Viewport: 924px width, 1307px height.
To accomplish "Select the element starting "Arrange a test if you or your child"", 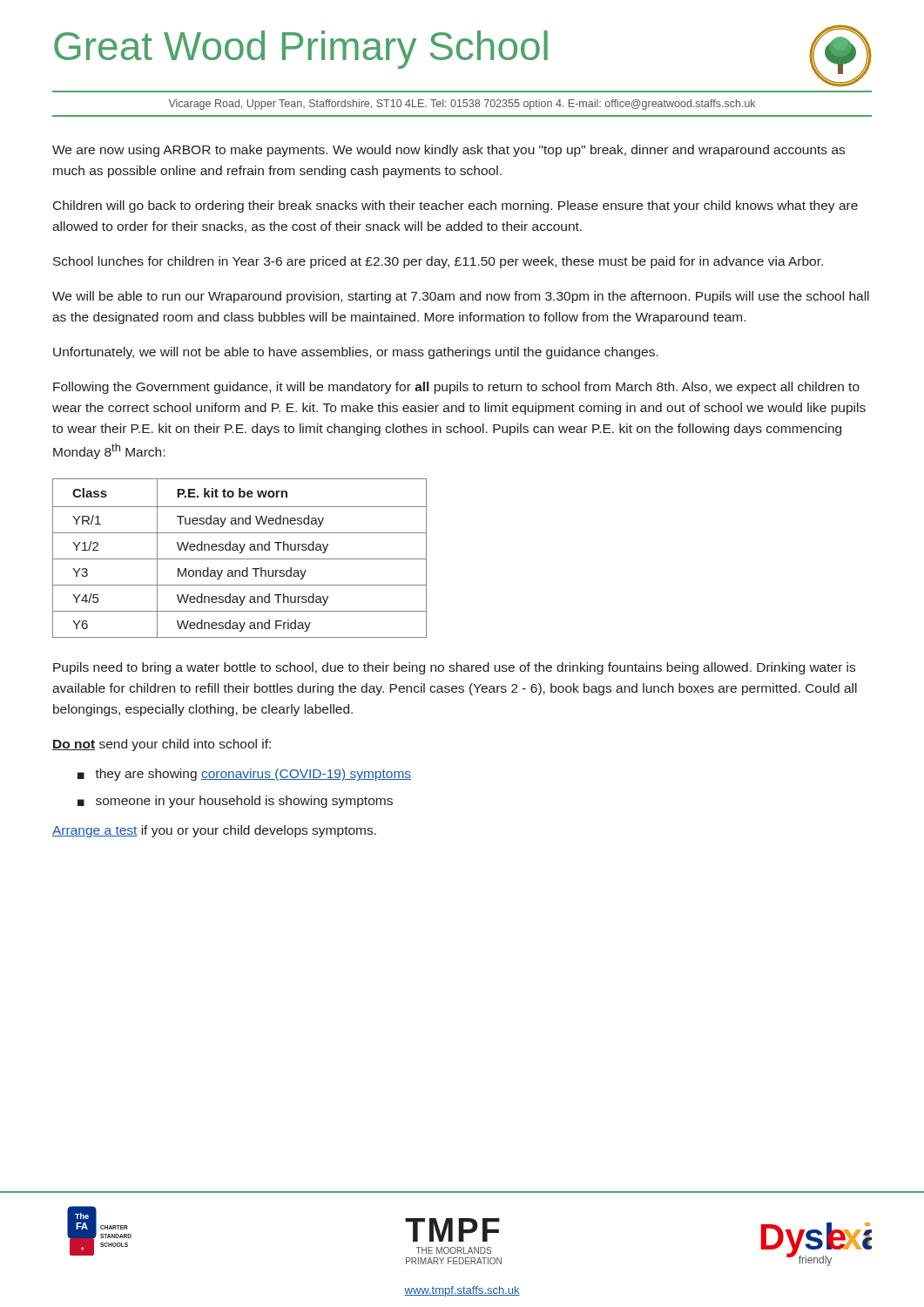I will tap(214, 831).
